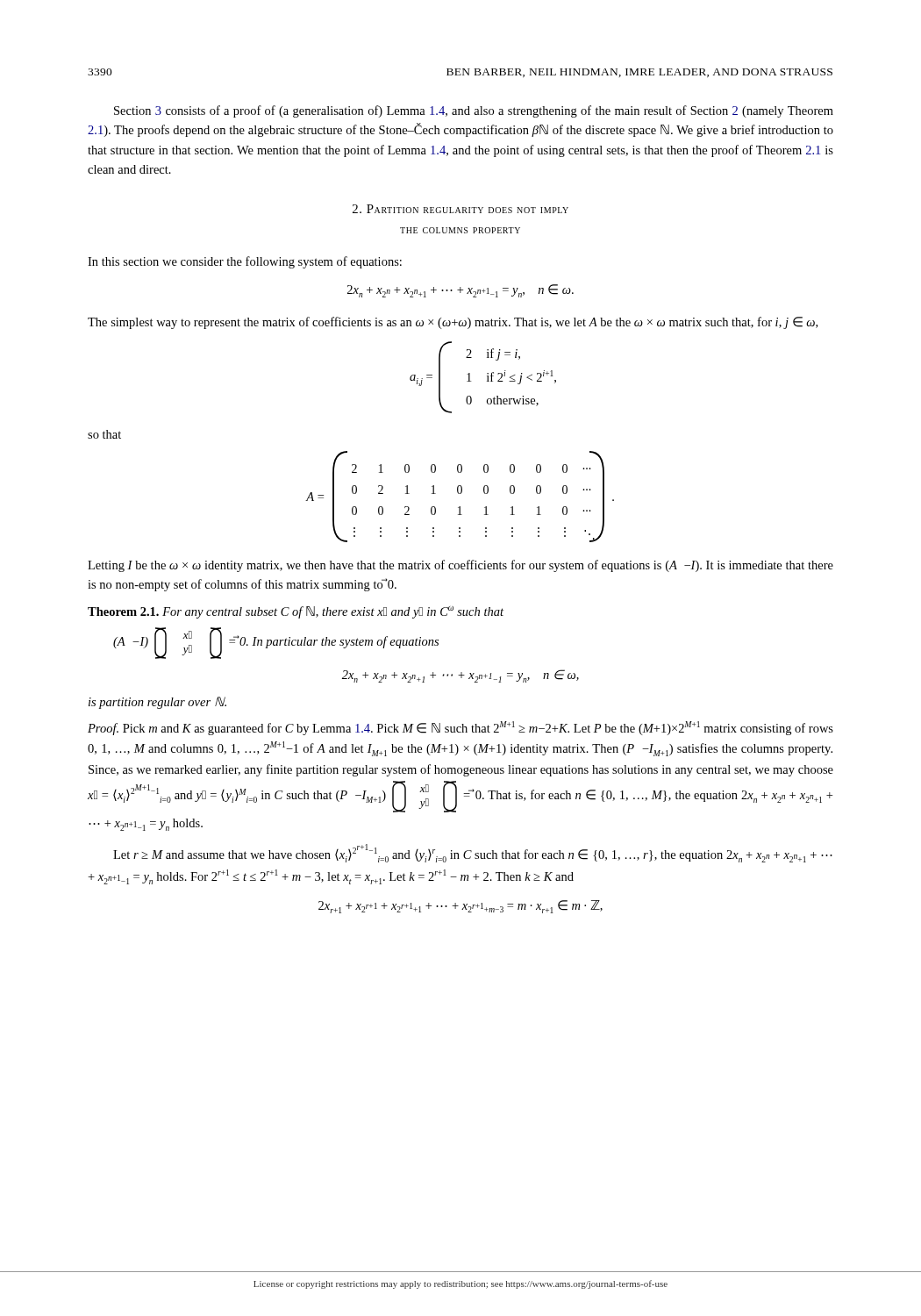Locate the block starting "The simplest way to represent the matrix"

point(460,322)
